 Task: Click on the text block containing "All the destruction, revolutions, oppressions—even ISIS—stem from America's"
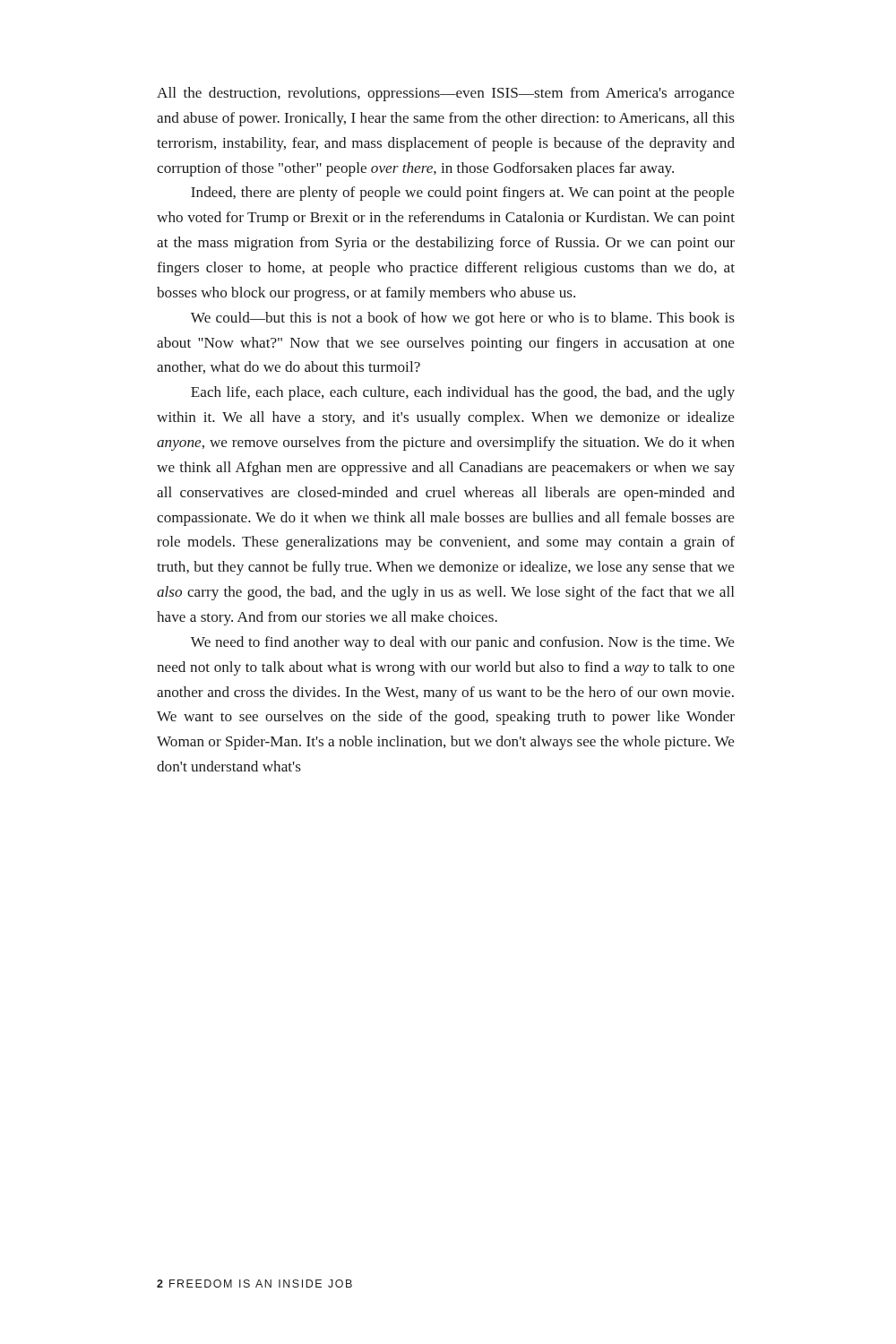point(446,430)
